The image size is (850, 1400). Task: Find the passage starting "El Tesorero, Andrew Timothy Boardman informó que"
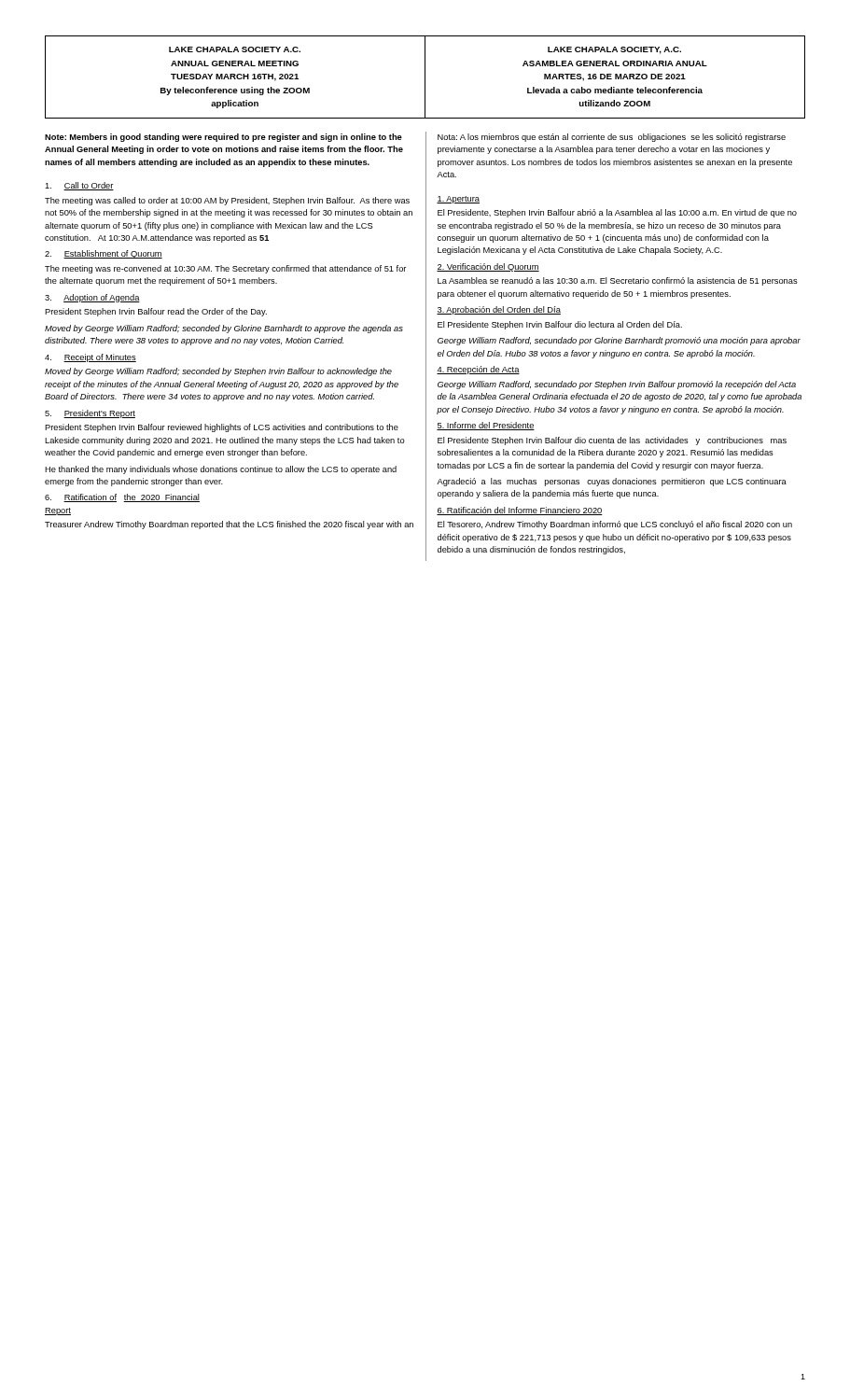click(615, 537)
